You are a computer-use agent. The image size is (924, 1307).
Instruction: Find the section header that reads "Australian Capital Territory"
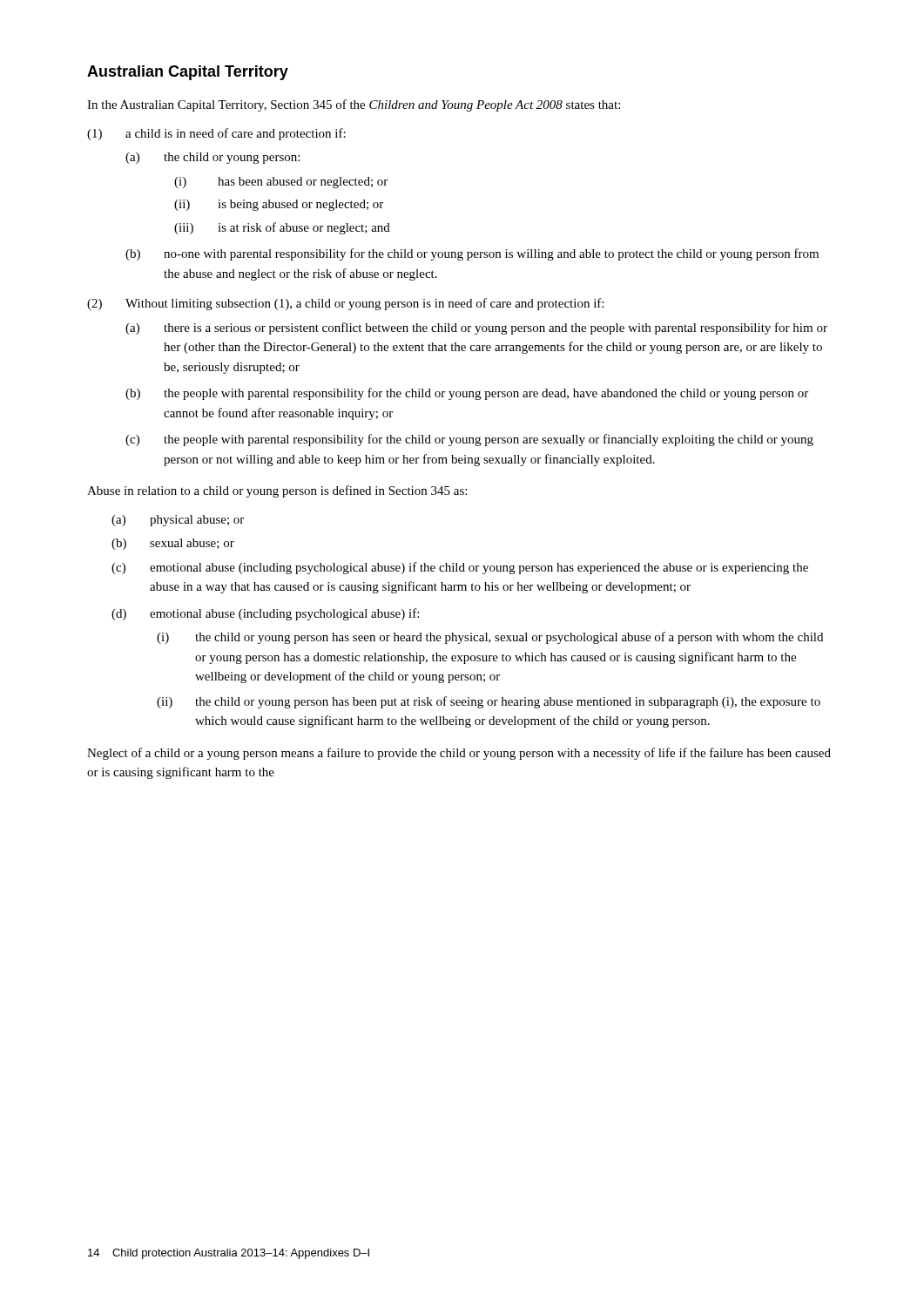coord(188,71)
